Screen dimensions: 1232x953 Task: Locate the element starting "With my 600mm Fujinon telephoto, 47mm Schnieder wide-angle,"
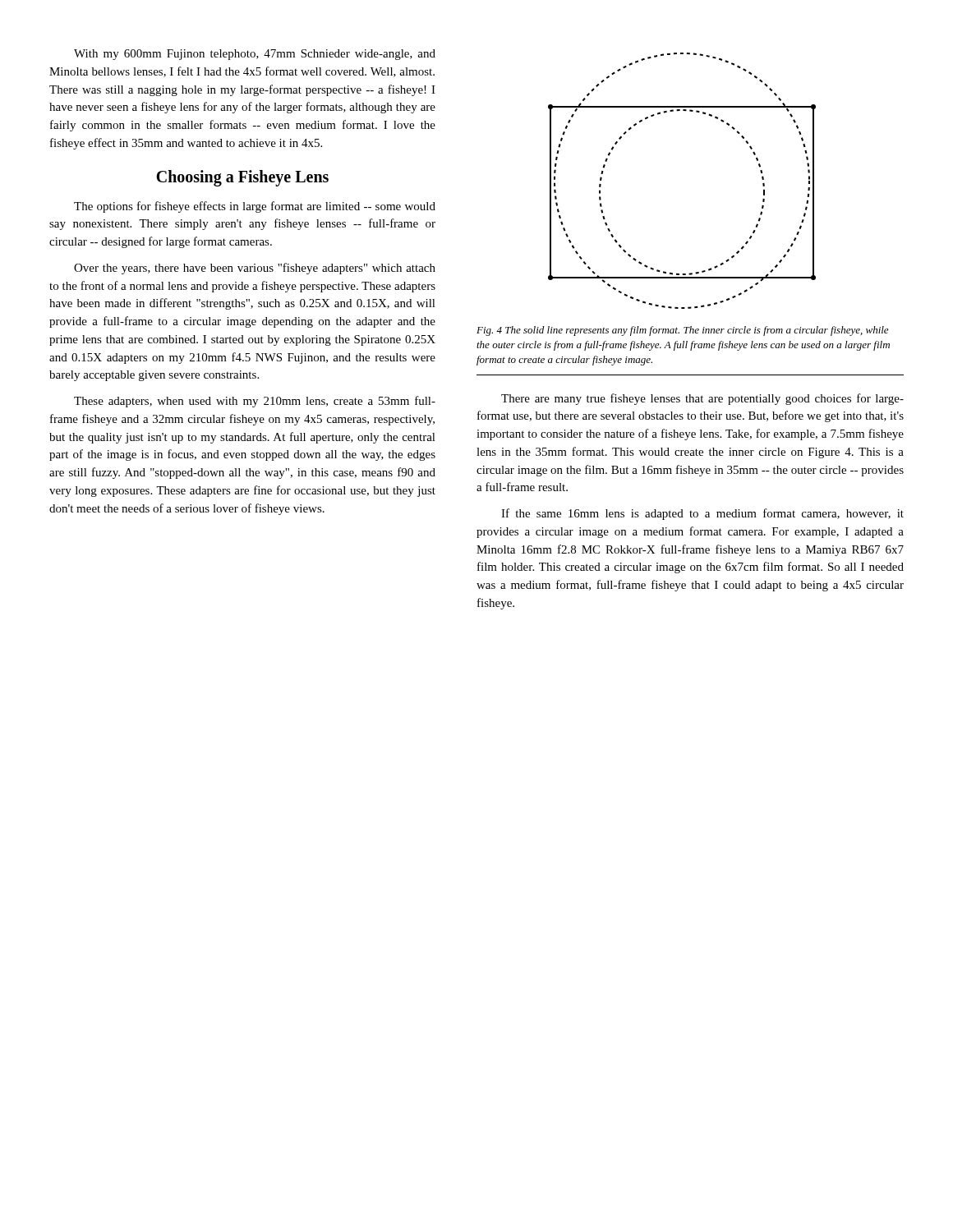point(242,99)
